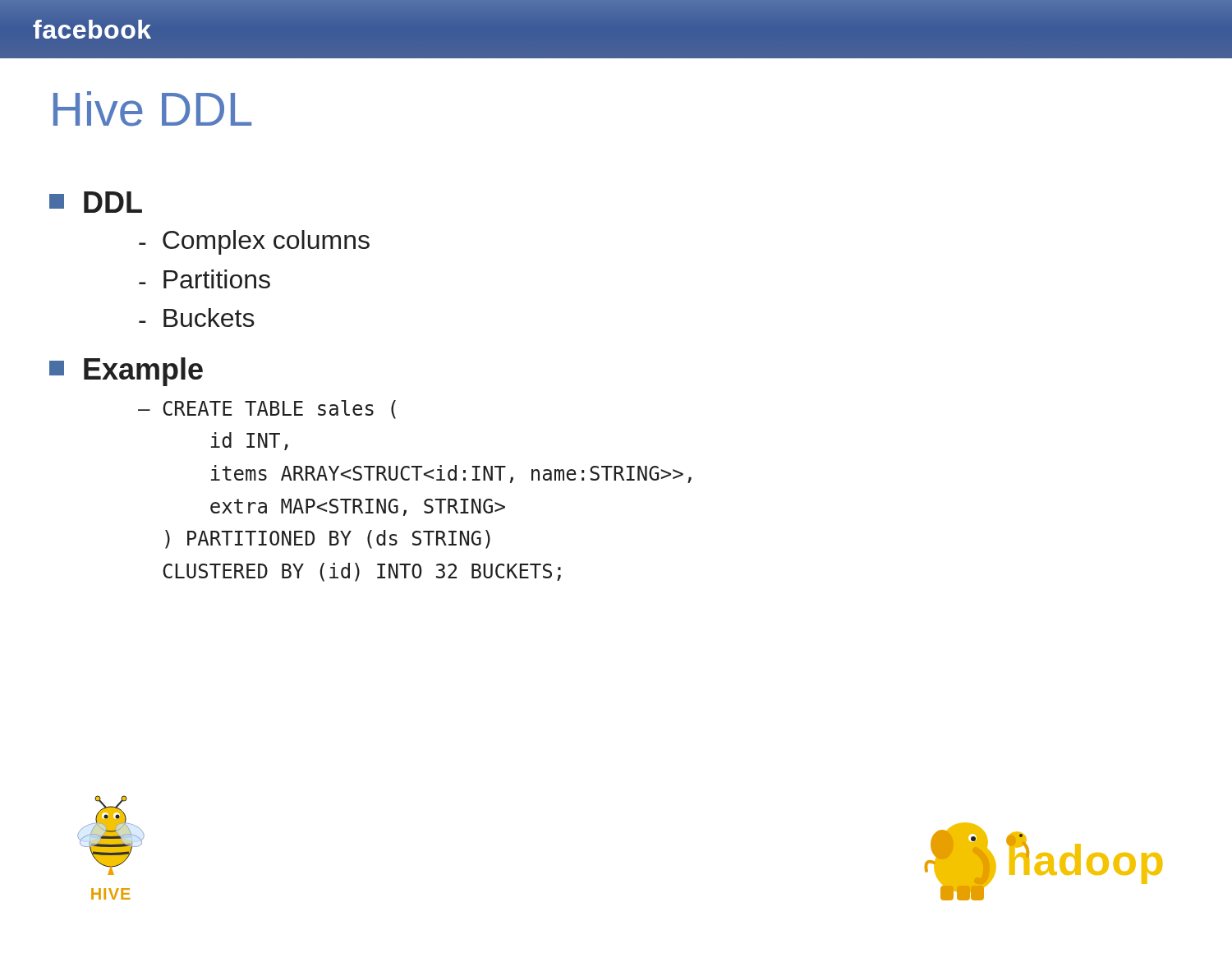
Task: Locate the list item that says "- Complex columns"
Action: coord(254,242)
